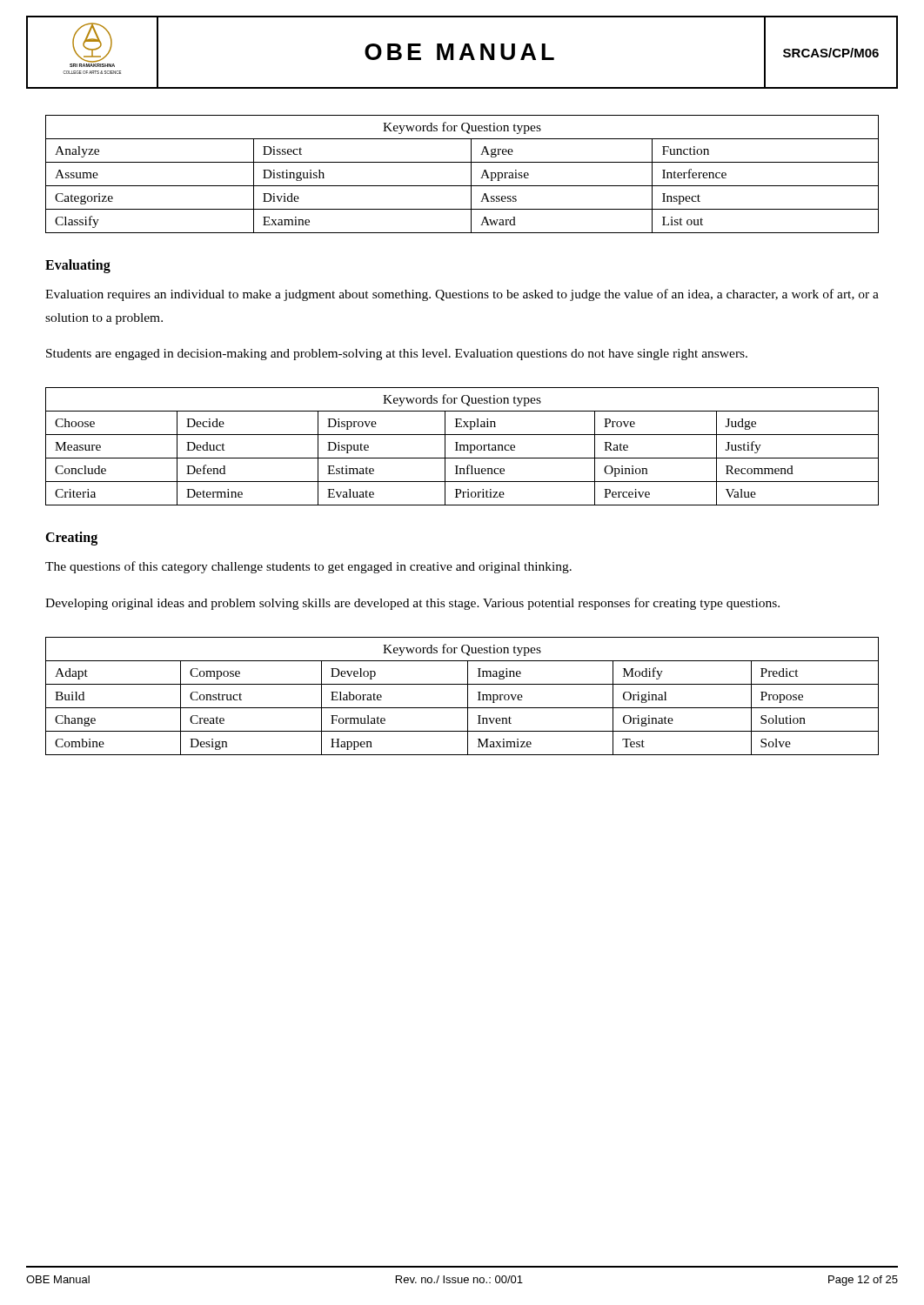The image size is (924, 1305).
Task: Find the text block containing "Developing original ideas"
Action: click(x=413, y=602)
